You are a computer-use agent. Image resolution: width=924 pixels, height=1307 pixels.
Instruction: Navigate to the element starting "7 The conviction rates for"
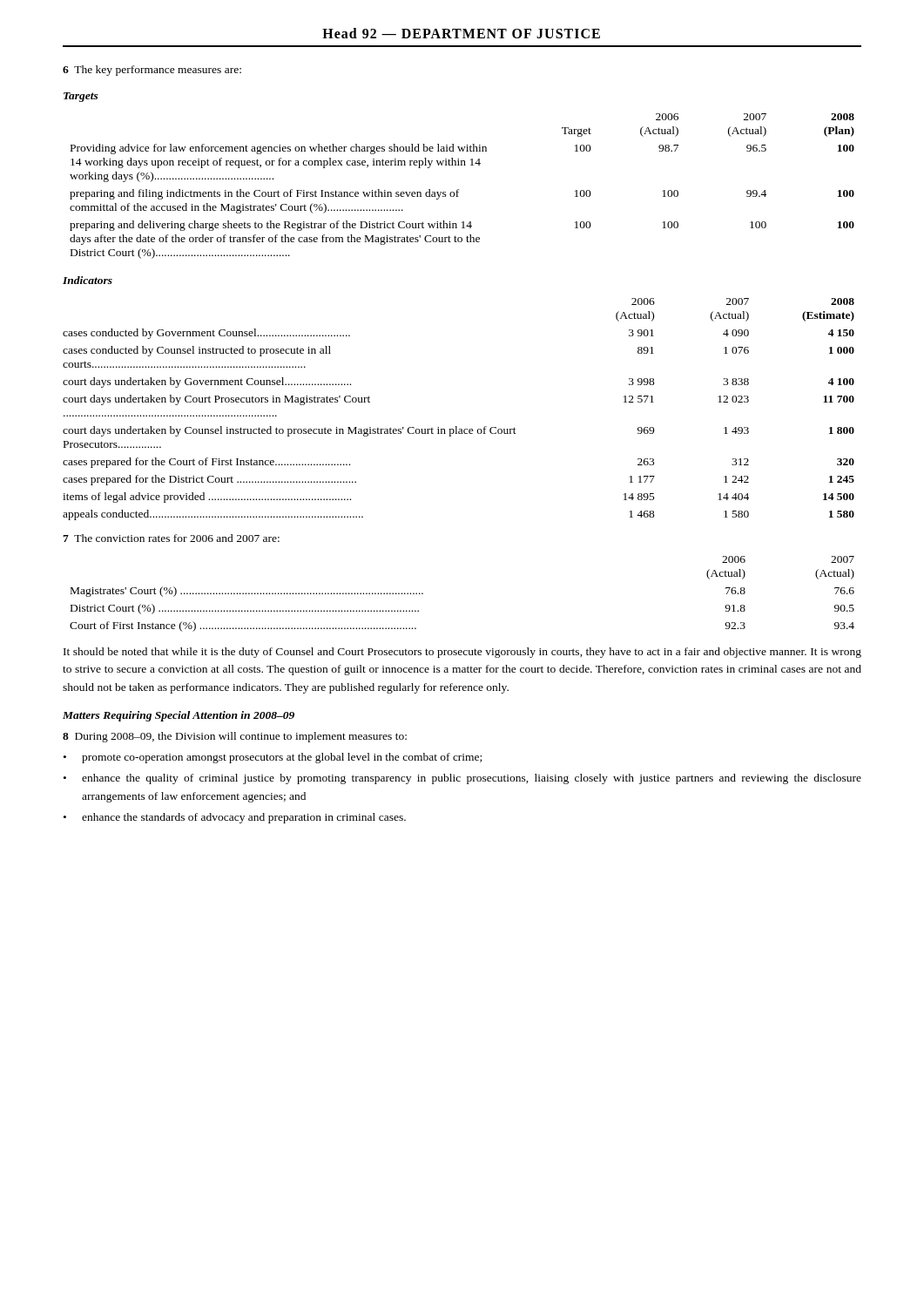point(171,538)
